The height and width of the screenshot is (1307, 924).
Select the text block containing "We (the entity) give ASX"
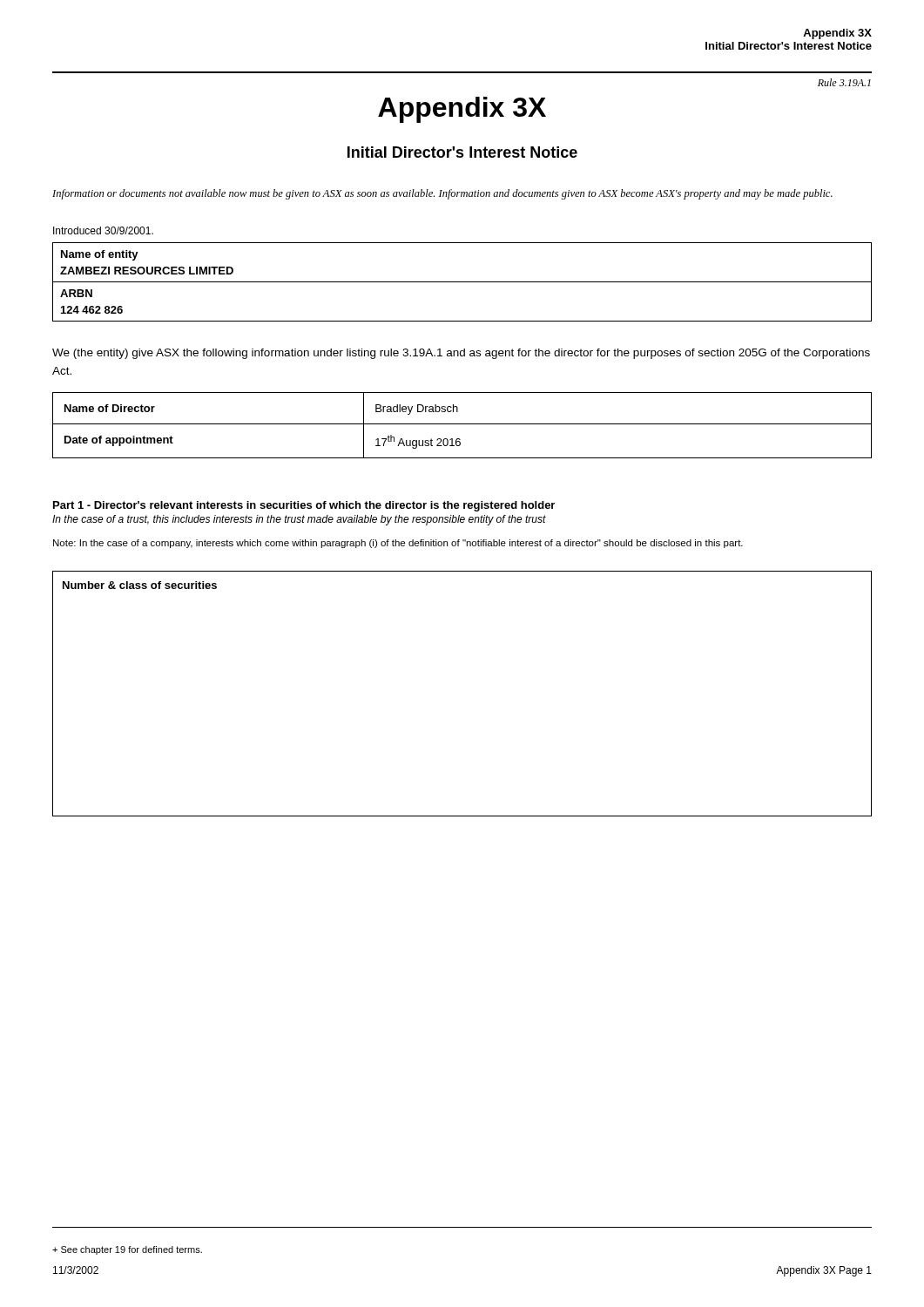(461, 362)
